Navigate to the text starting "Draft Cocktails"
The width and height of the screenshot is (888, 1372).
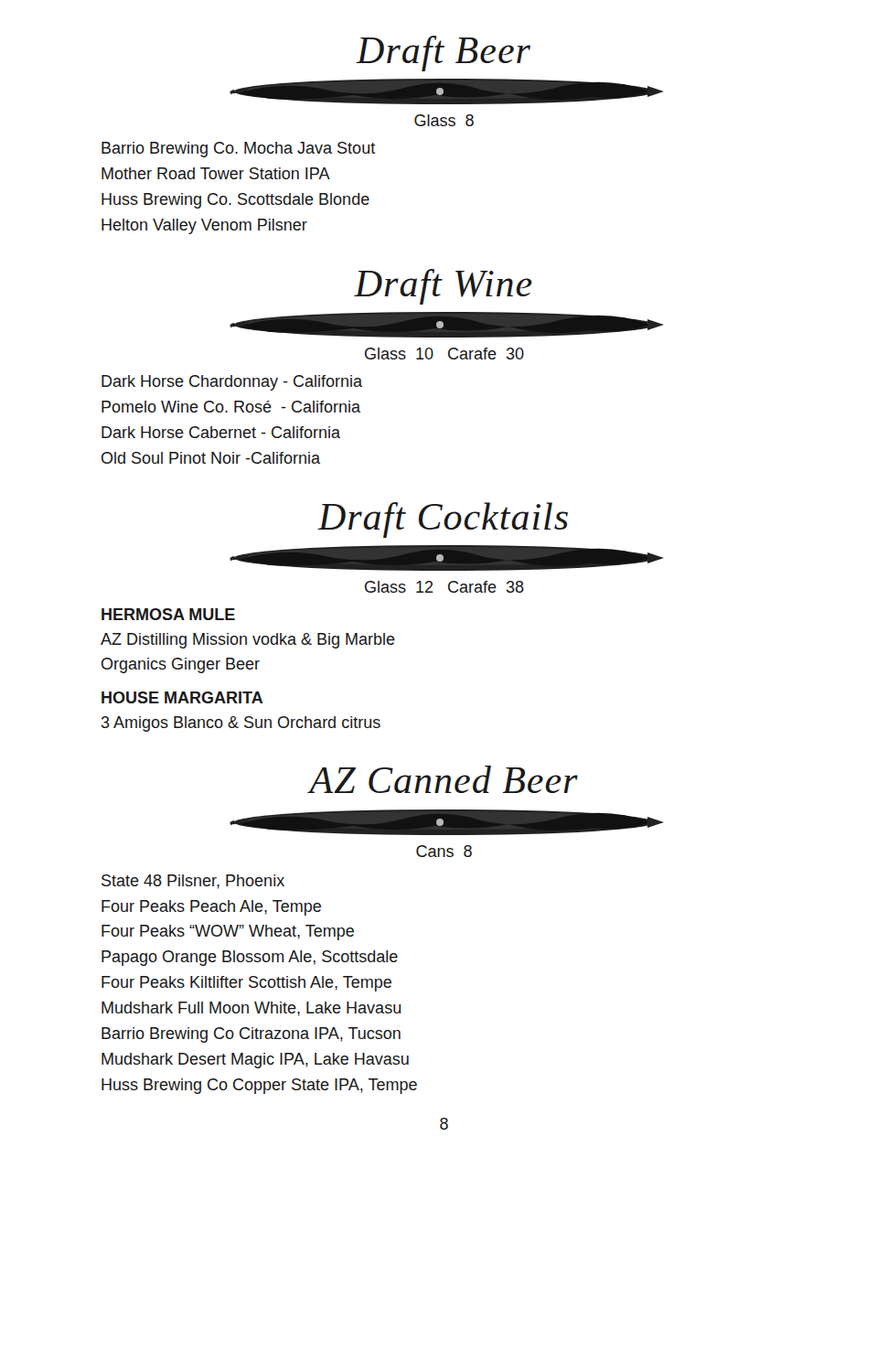click(x=444, y=517)
